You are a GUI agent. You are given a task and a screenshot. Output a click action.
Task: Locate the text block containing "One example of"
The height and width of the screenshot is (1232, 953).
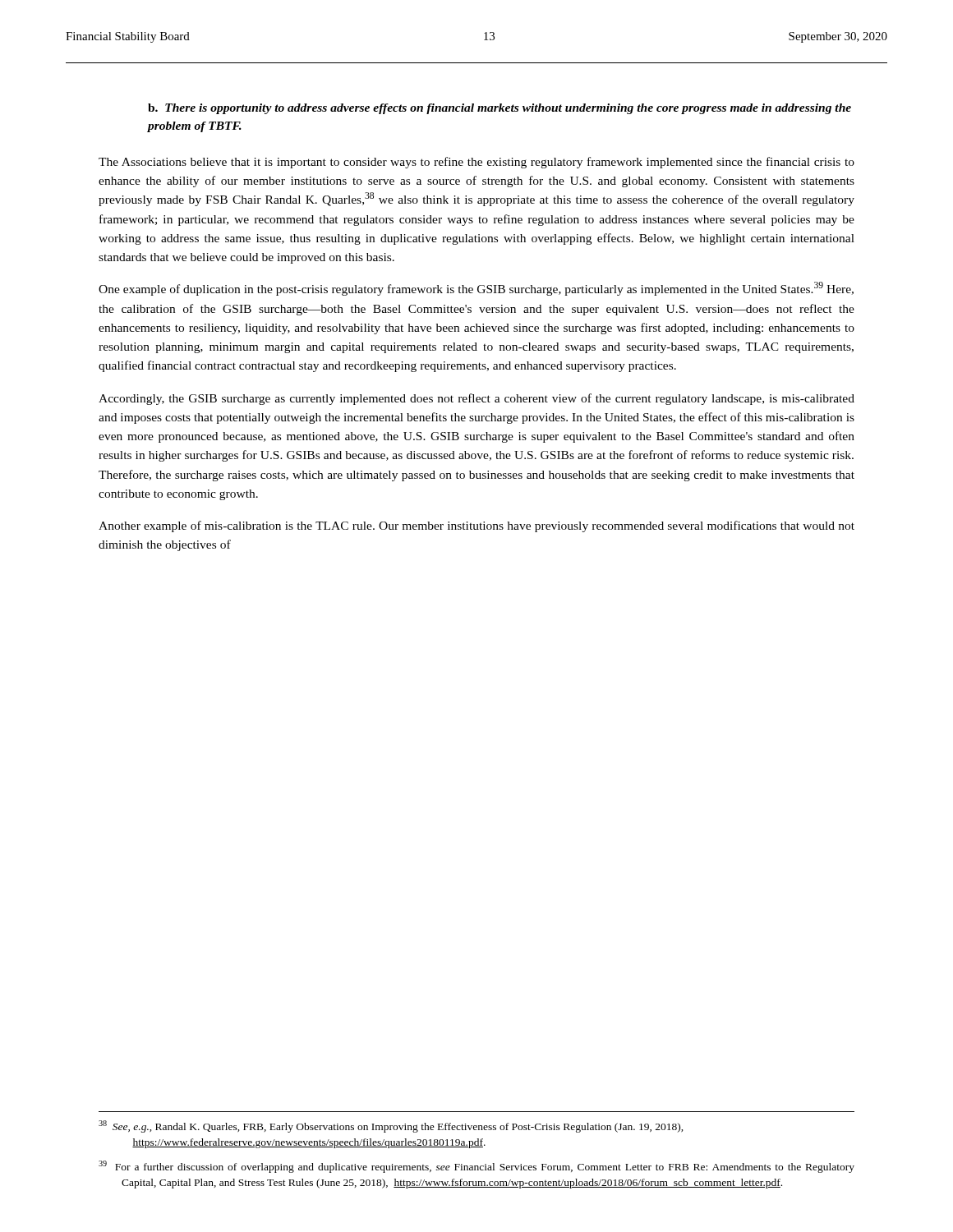476,326
